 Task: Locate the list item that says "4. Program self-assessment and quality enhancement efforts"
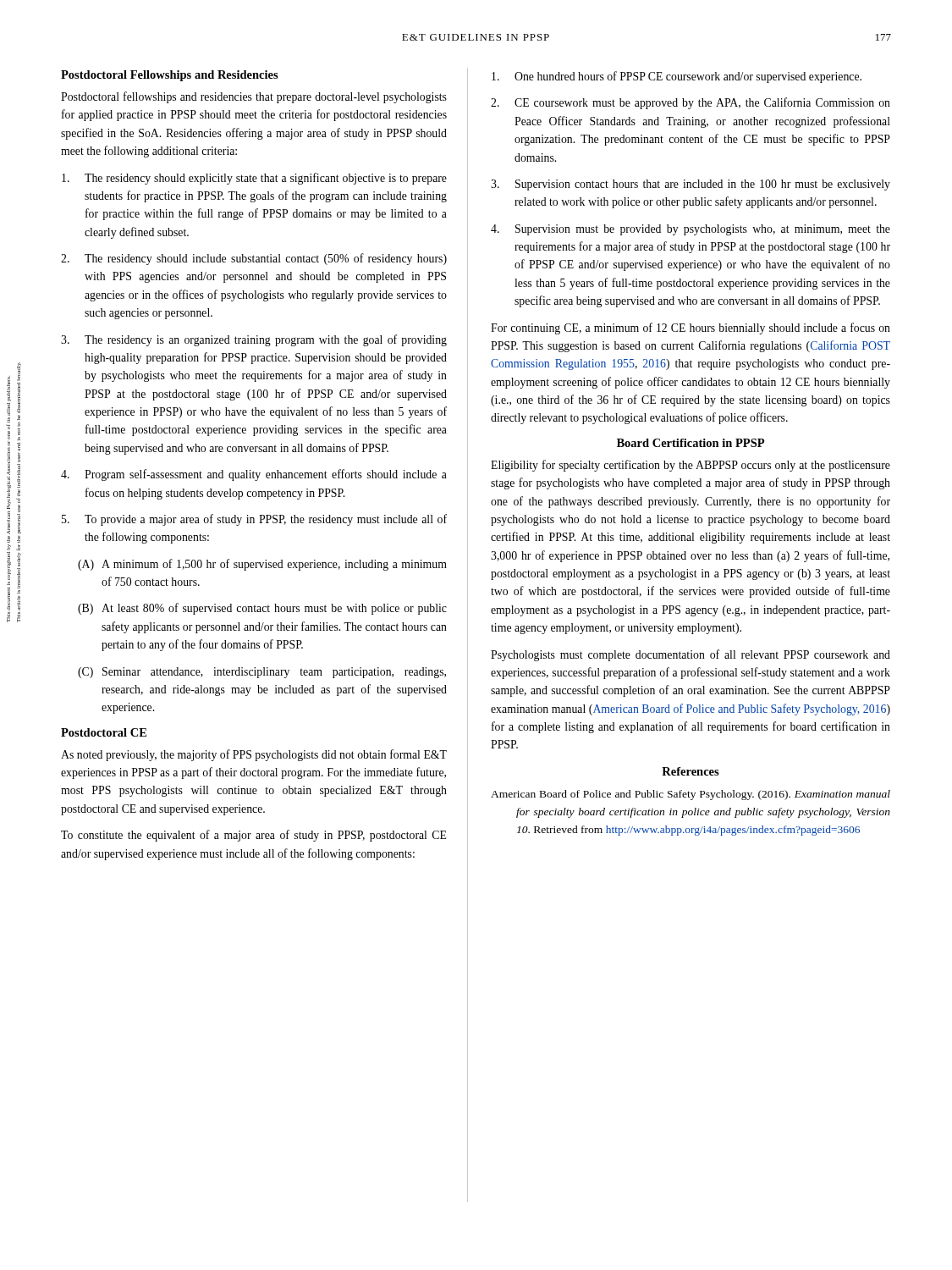tap(254, 484)
